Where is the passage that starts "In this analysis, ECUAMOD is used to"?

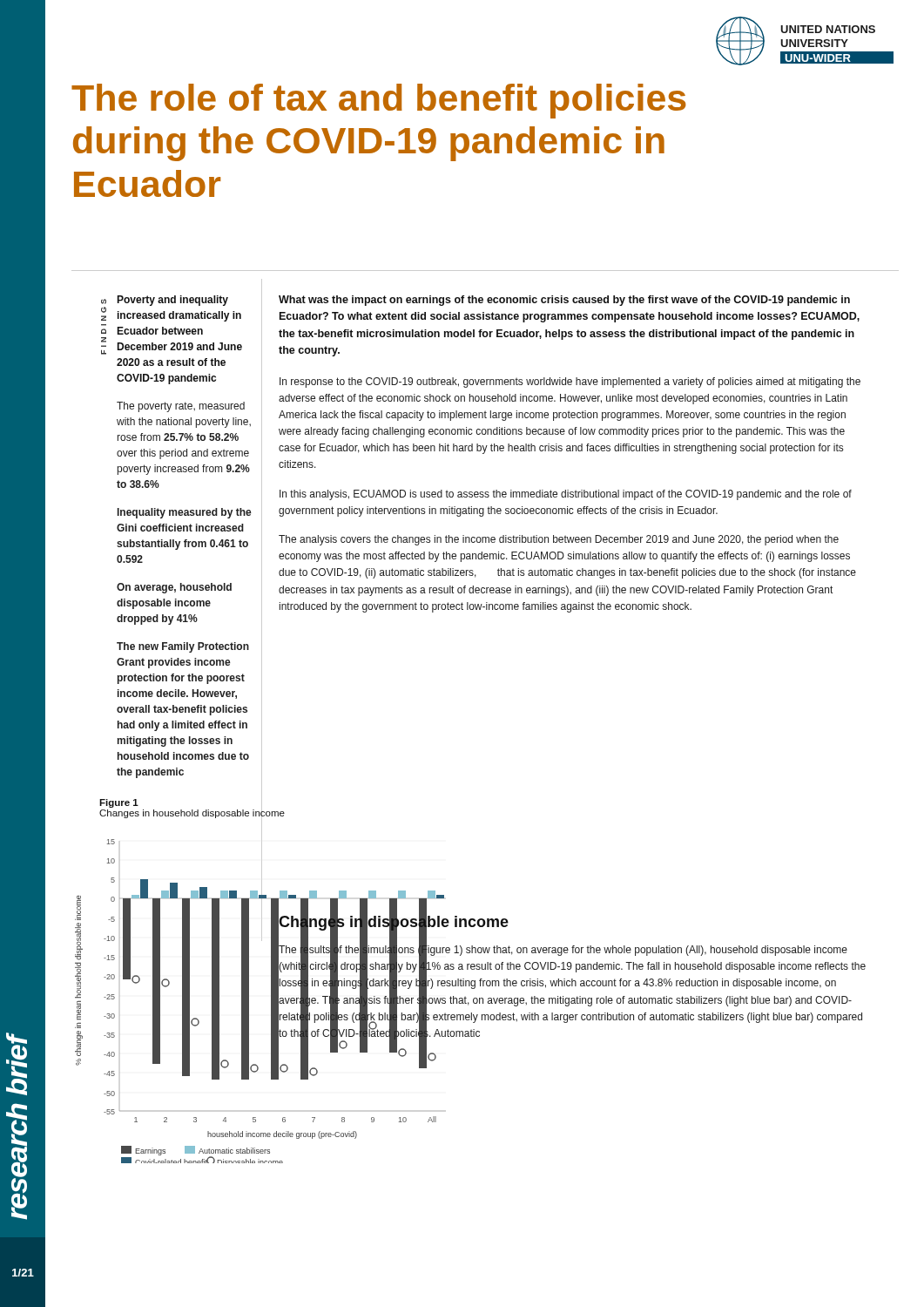(565, 502)
